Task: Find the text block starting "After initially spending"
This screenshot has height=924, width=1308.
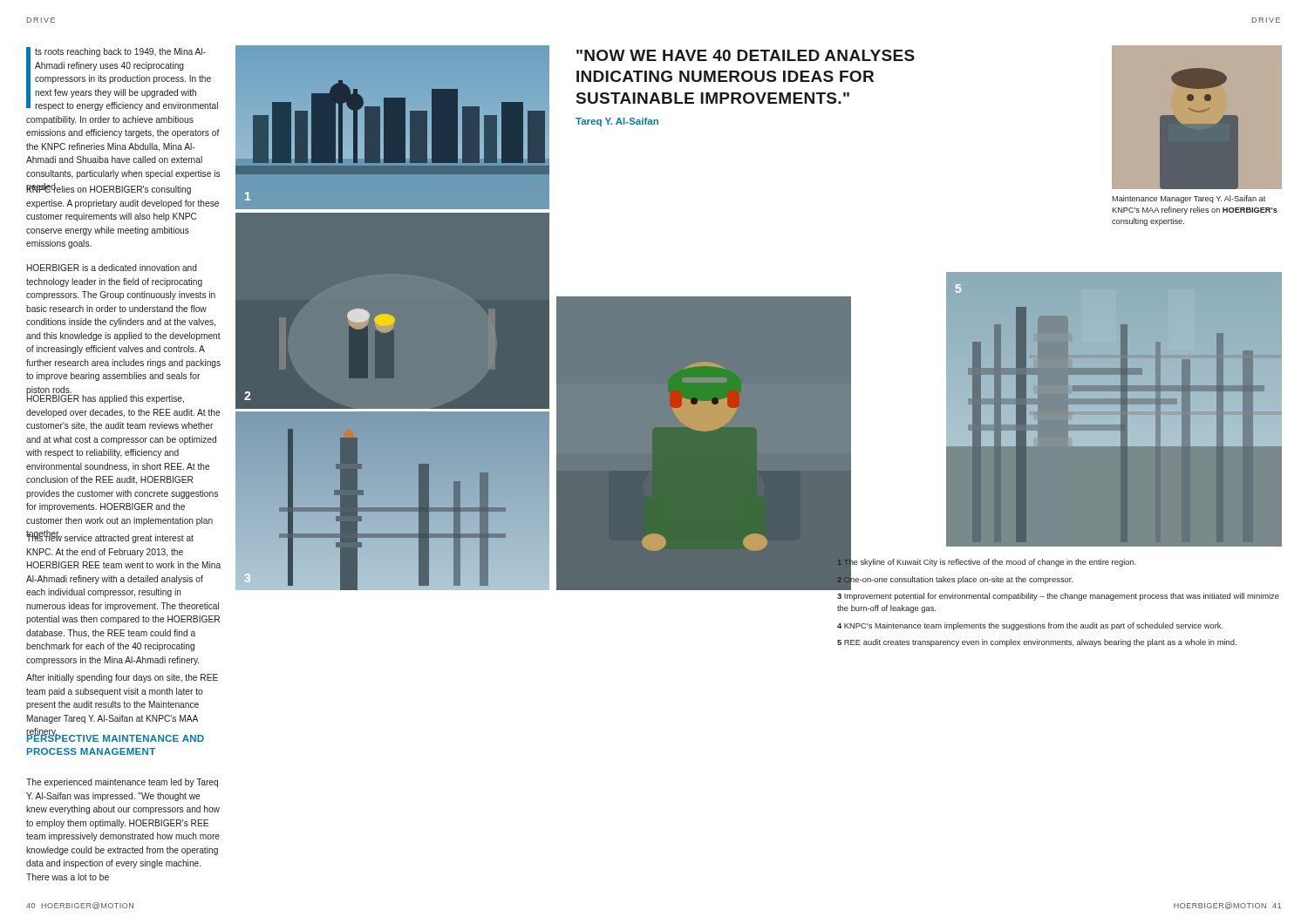Action: (x=122, y=705)
